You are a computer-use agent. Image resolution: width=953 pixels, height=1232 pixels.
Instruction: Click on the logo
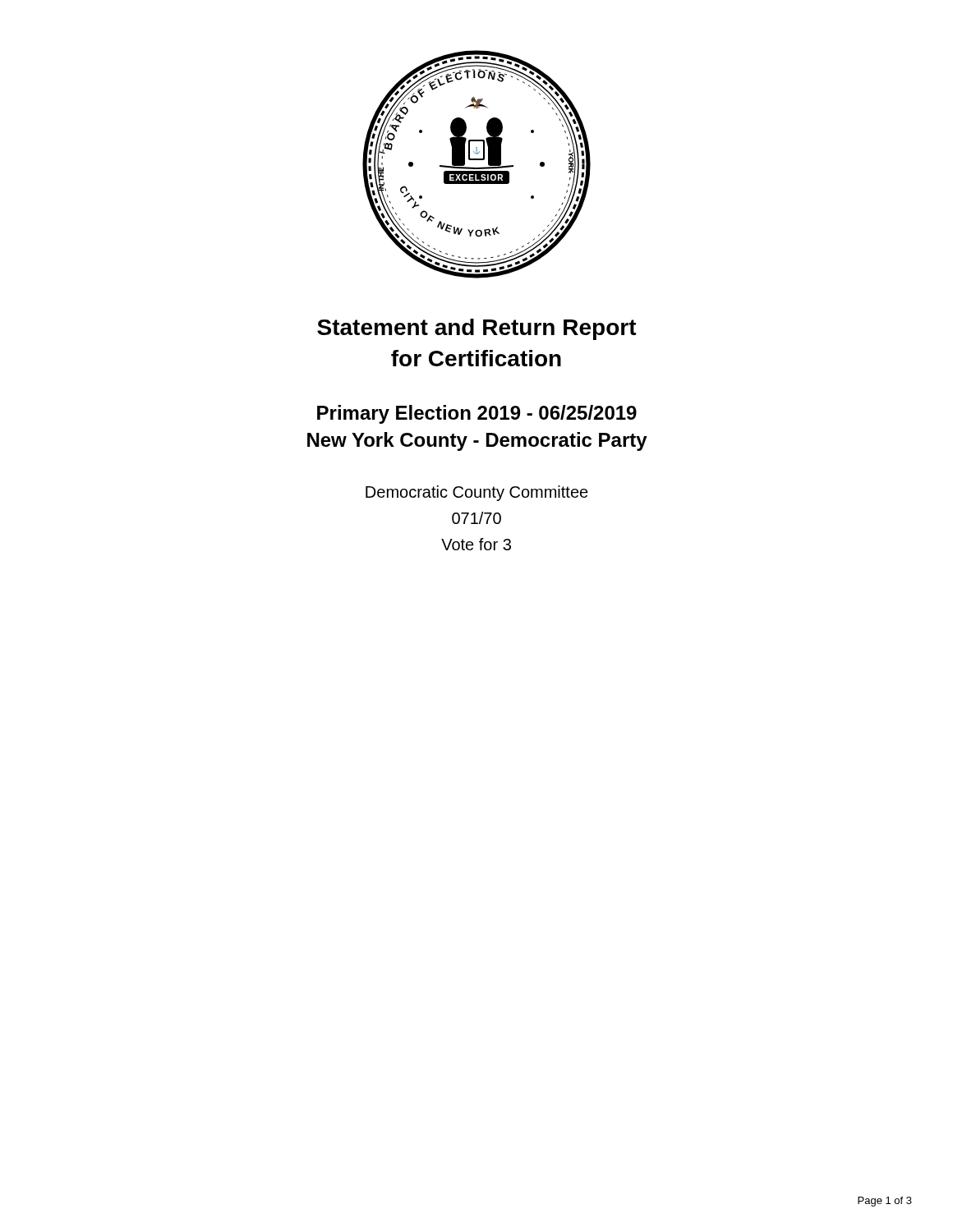476,164
